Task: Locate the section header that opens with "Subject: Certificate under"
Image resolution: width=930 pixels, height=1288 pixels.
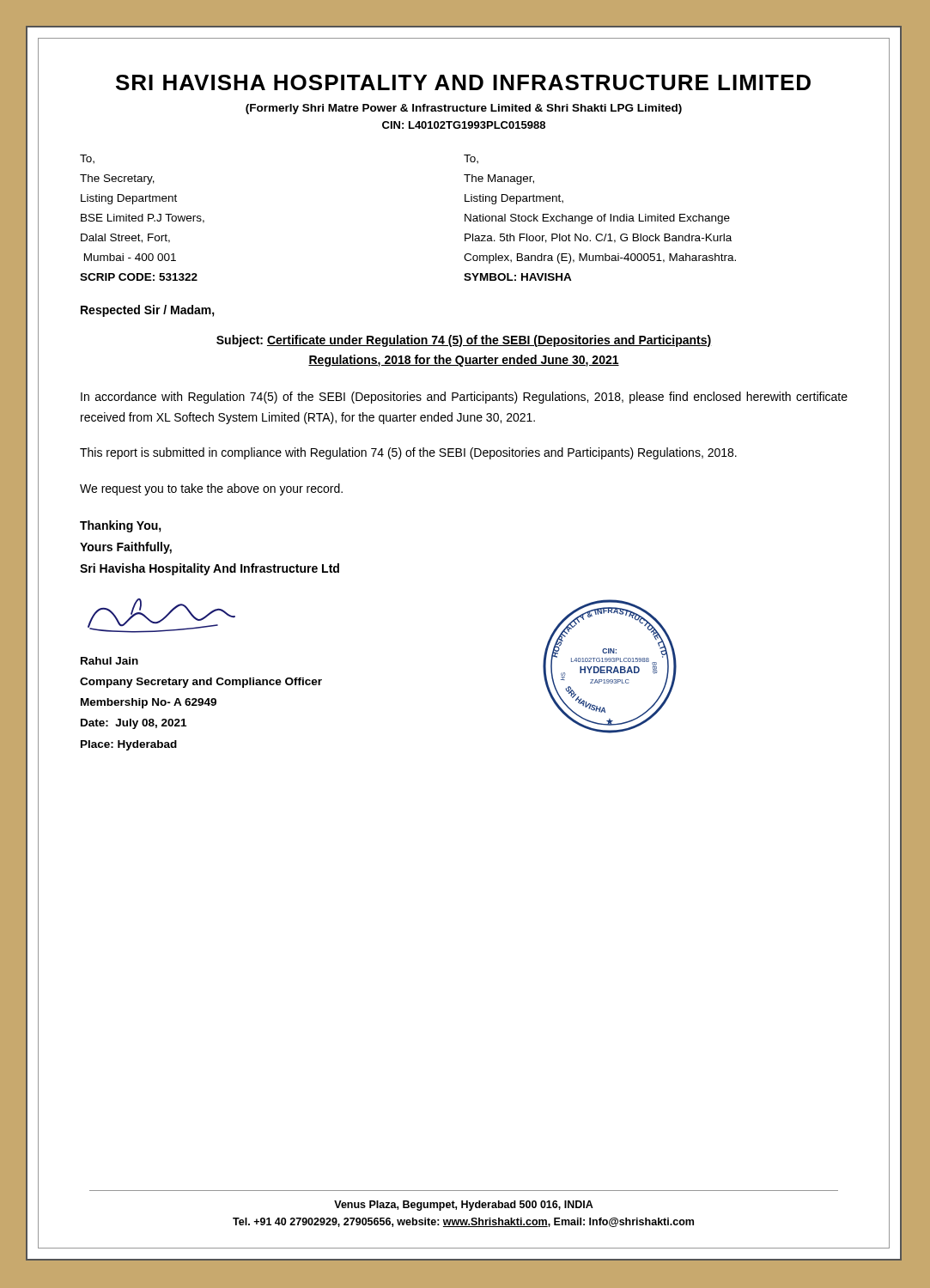Action: click(x=464, y=350)
